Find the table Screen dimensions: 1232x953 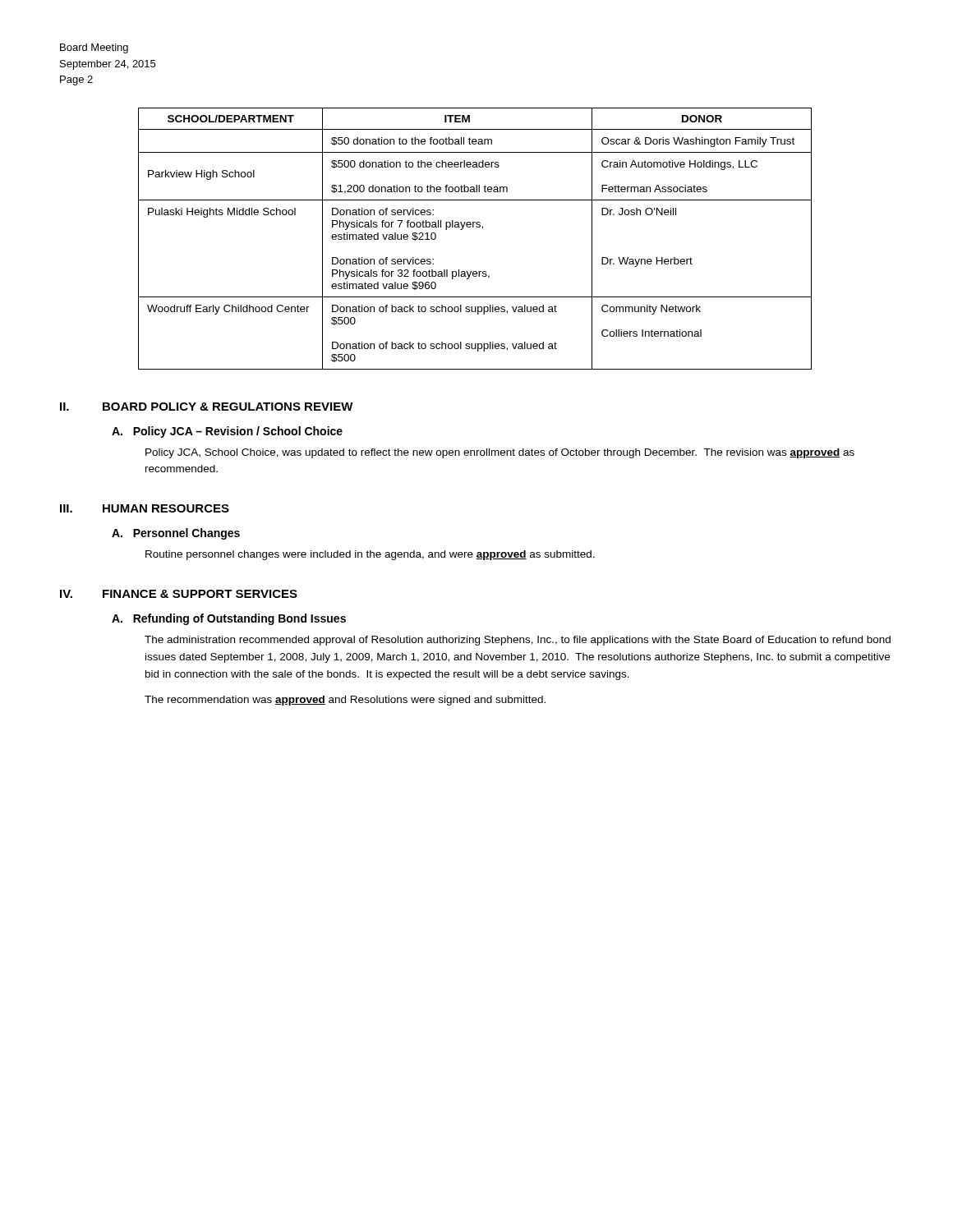pos(476,238)
